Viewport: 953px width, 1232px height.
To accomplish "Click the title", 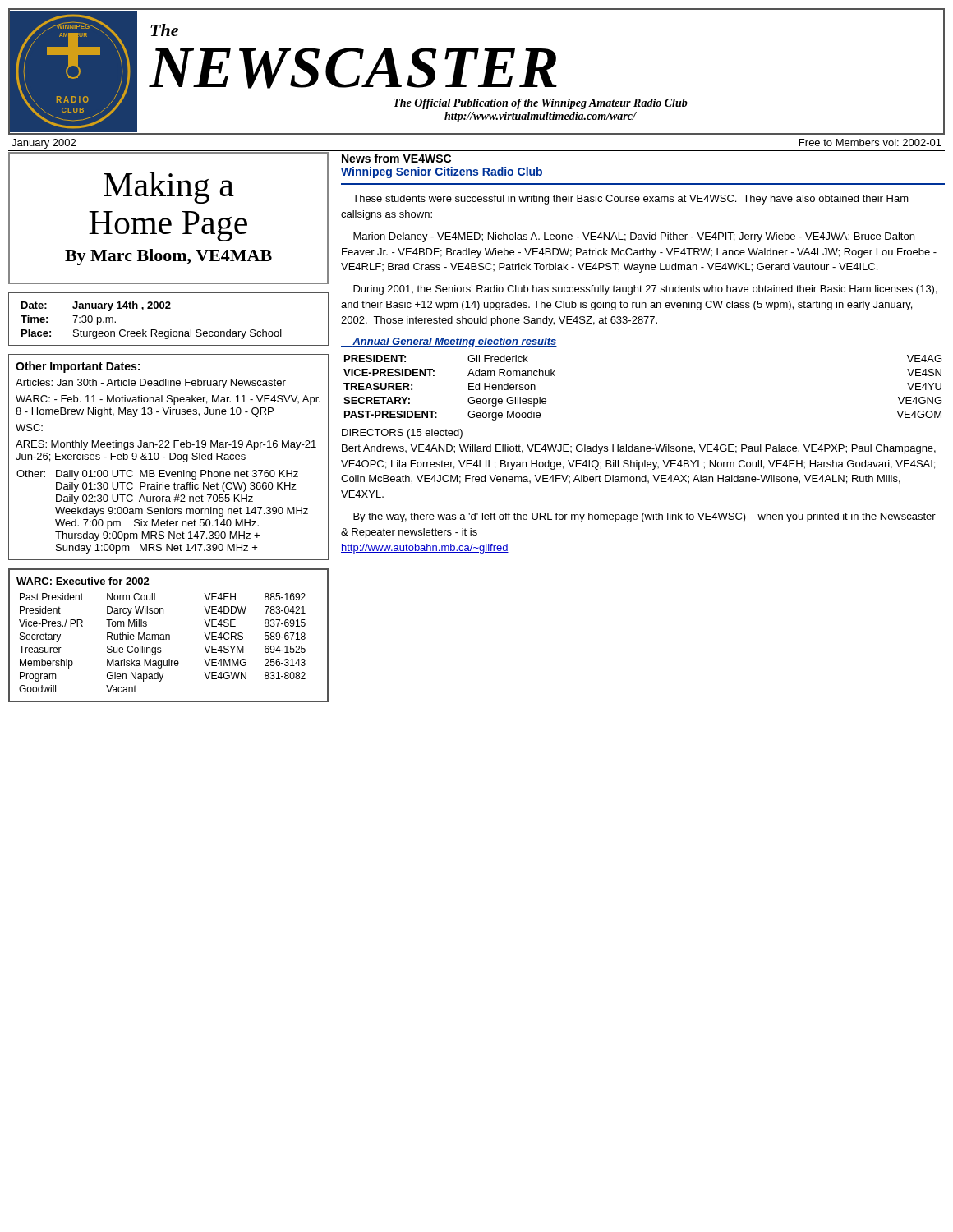I will [168, 216].
